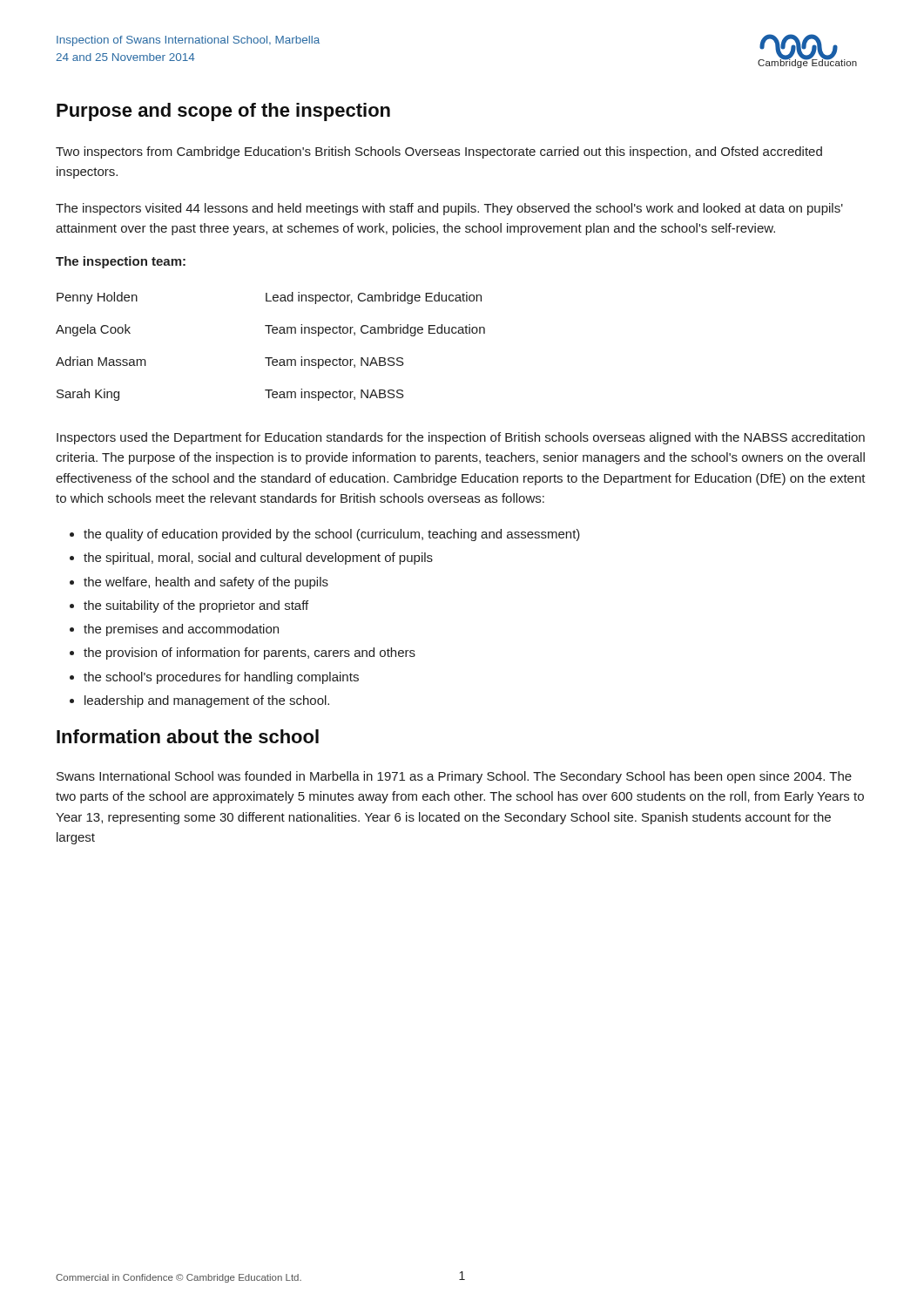
Task: Select the table that reads "Lead inspector, Cambridge Education"
Action: pos(462,345)
